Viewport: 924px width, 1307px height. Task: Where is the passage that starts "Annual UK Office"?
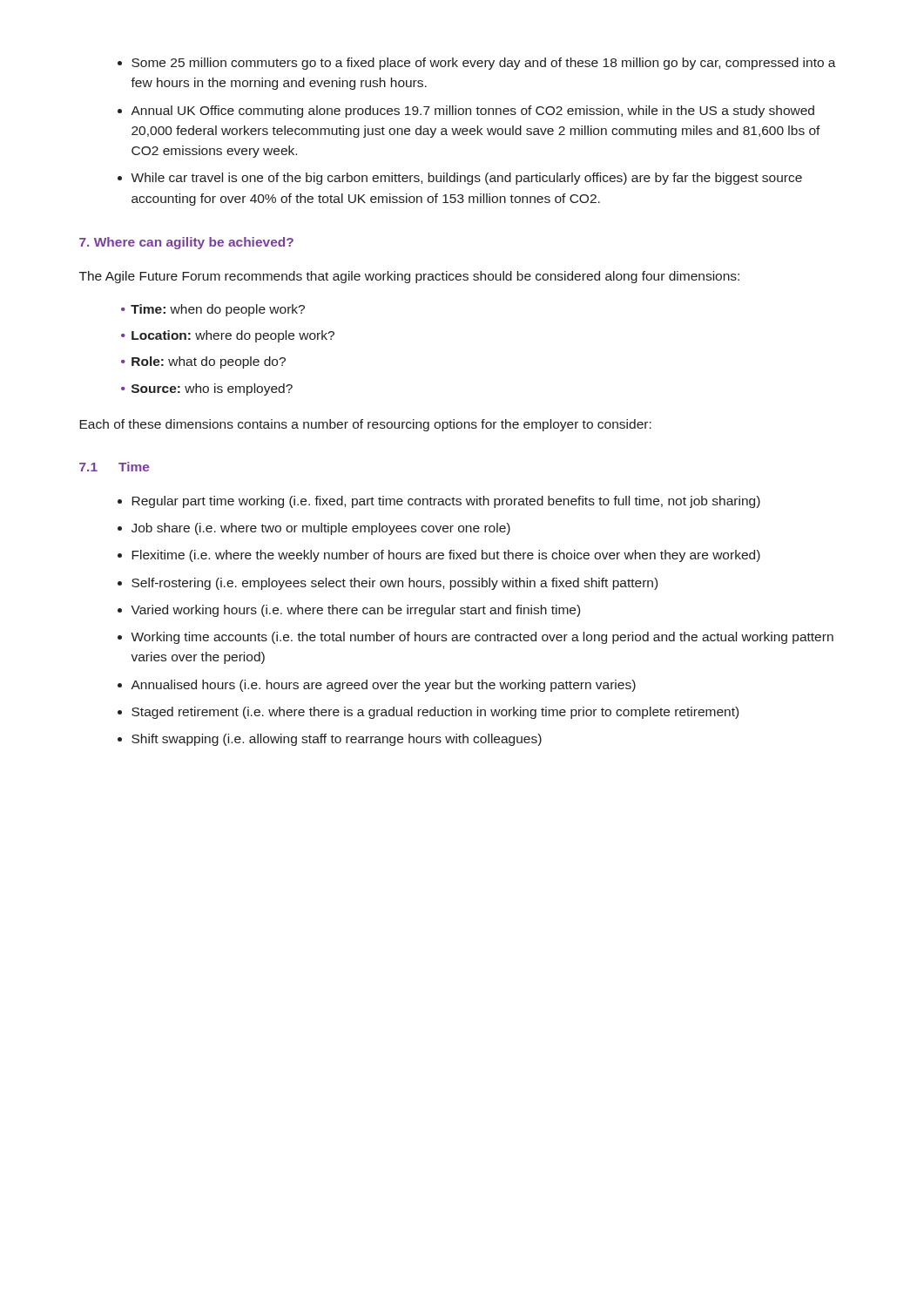(475, 130)
